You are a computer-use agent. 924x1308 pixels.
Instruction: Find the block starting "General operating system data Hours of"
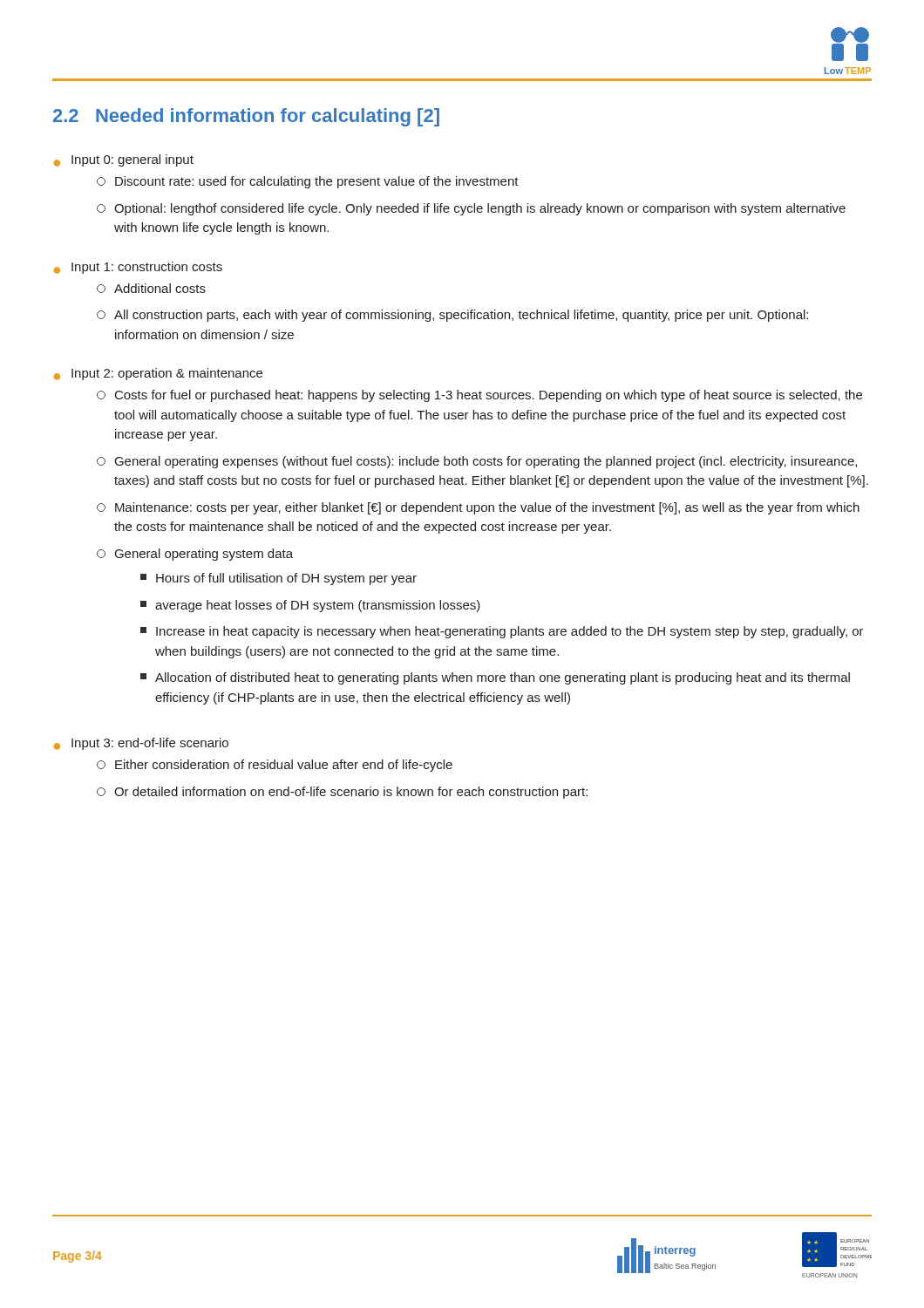click(x=484, y=629)
